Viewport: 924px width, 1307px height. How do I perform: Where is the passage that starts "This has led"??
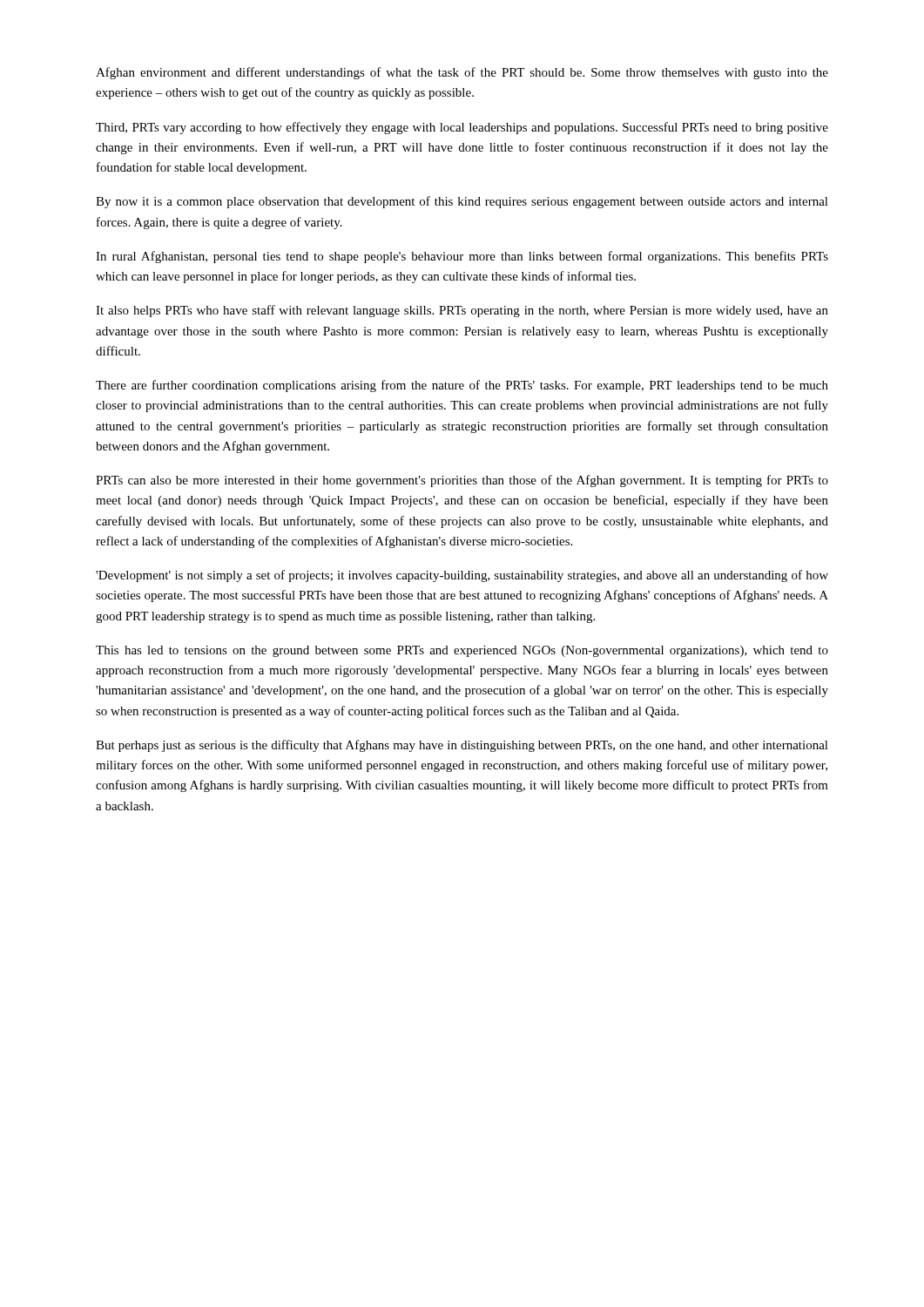click(x=462, y=680)
